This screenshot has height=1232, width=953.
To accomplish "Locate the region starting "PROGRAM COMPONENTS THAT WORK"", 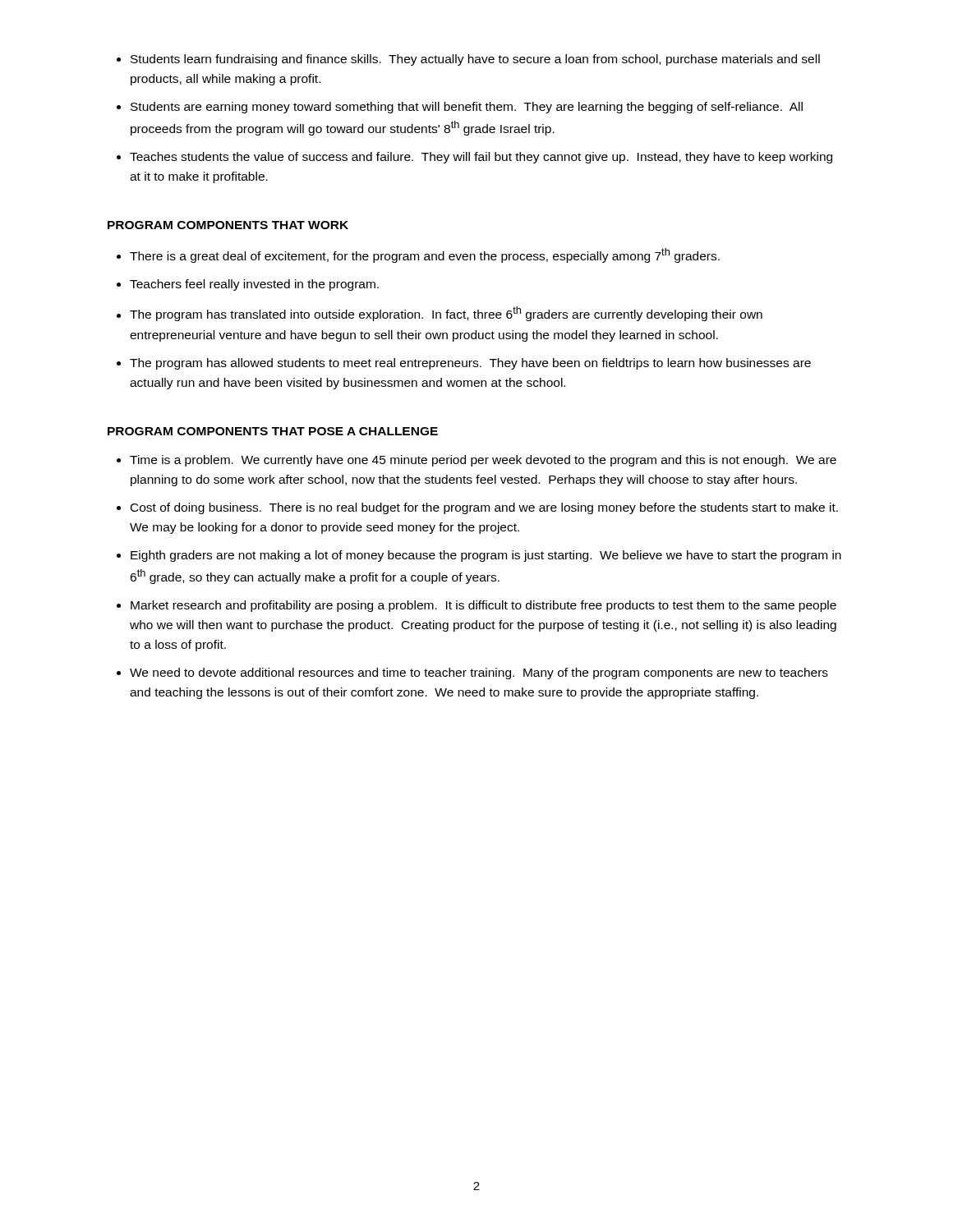I will pos(228,225).
